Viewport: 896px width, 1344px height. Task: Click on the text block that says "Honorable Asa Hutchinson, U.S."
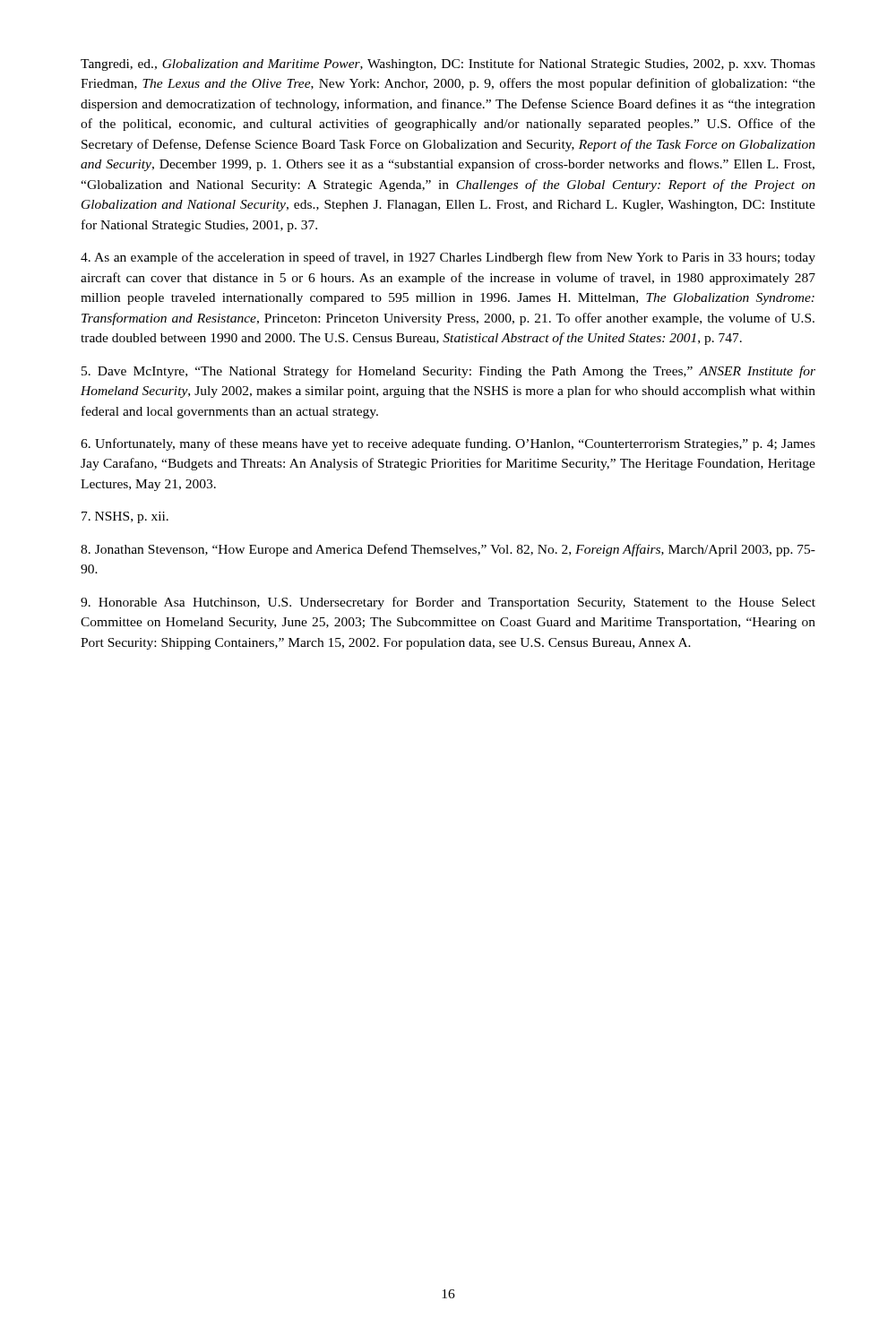pos(448,622)
